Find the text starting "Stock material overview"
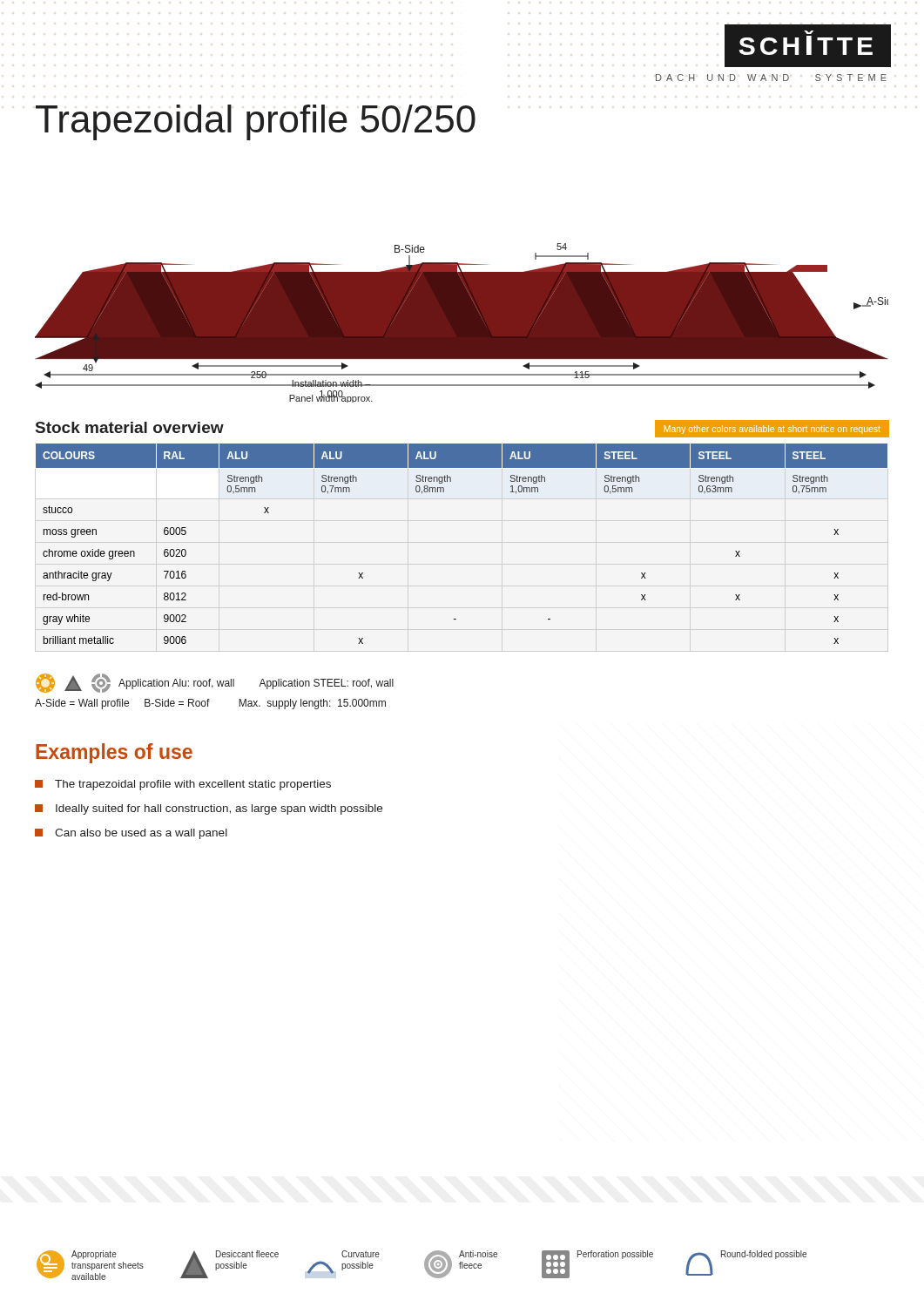 point(129,427)
